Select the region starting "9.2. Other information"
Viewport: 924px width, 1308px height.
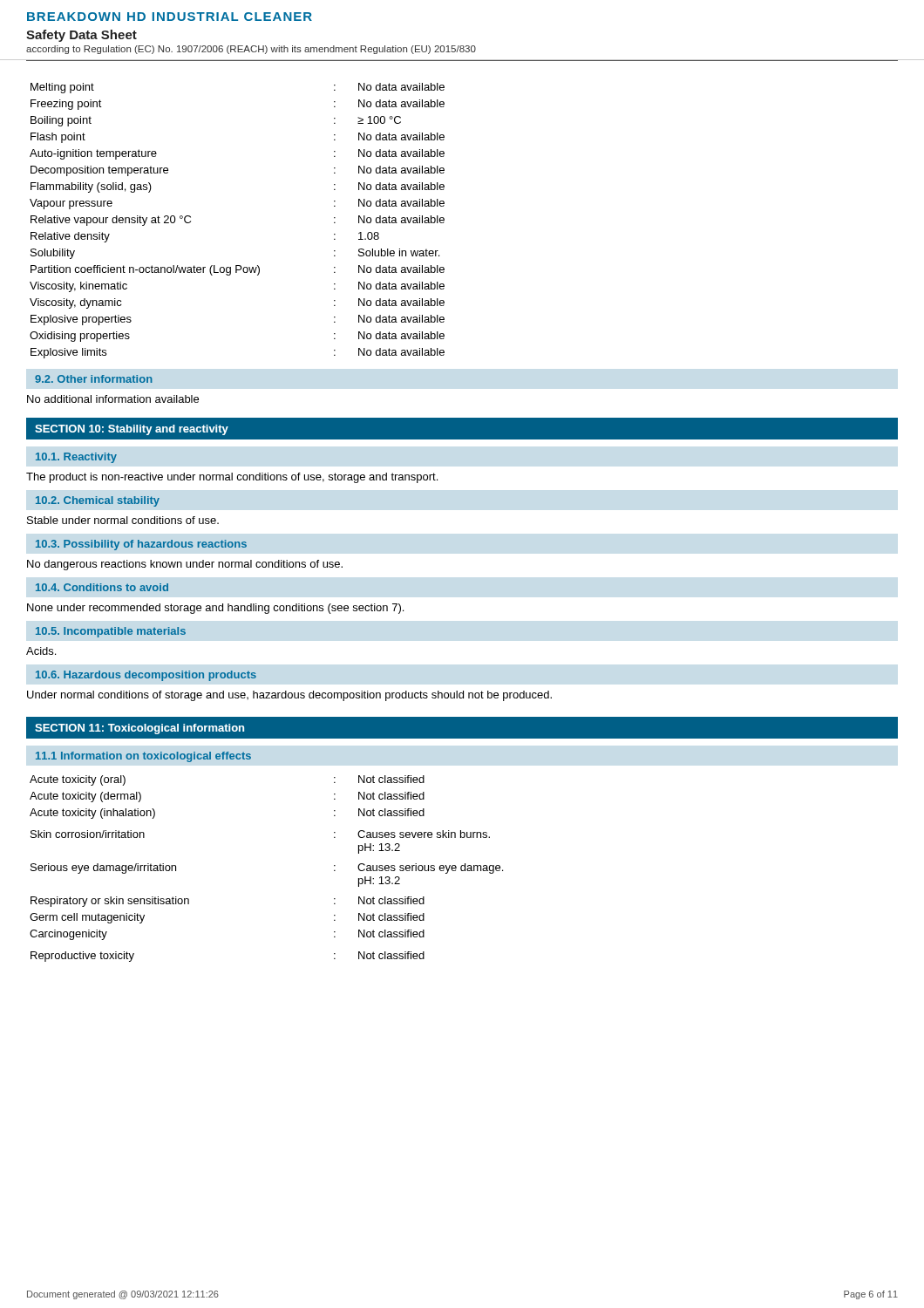[x=94, y=379]
